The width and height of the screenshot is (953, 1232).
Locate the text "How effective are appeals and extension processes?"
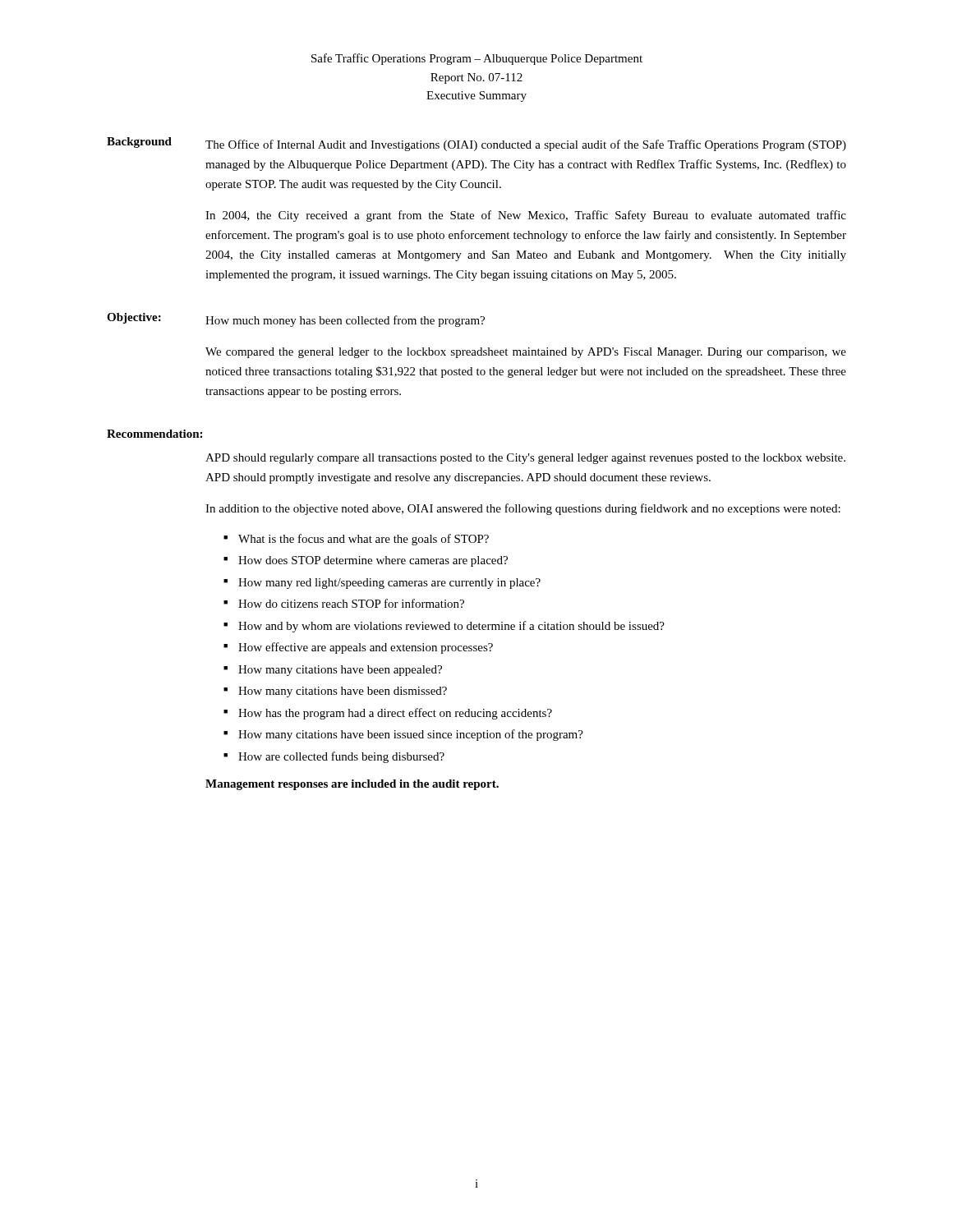tap(366, 647)
